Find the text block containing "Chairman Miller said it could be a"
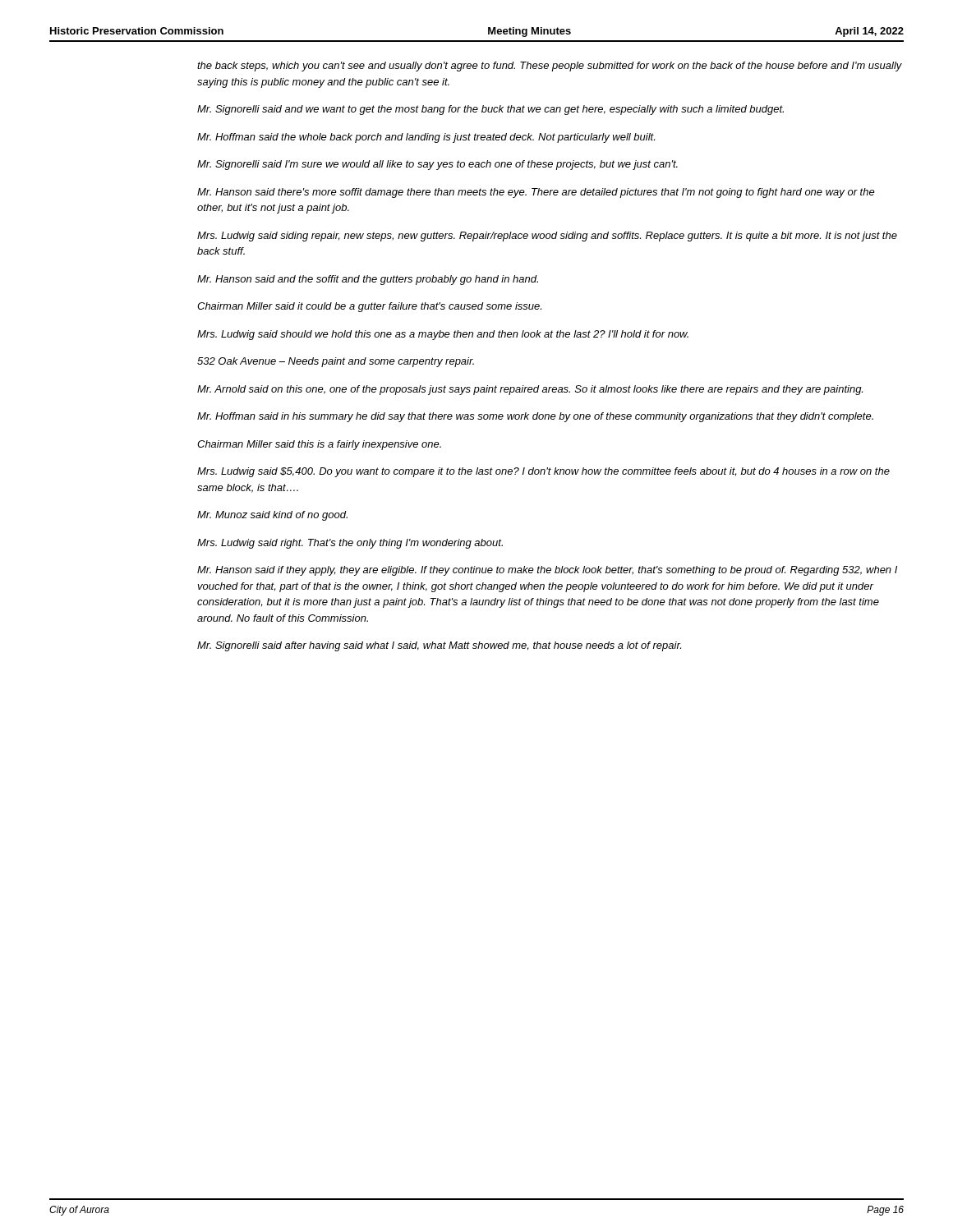 370,306
